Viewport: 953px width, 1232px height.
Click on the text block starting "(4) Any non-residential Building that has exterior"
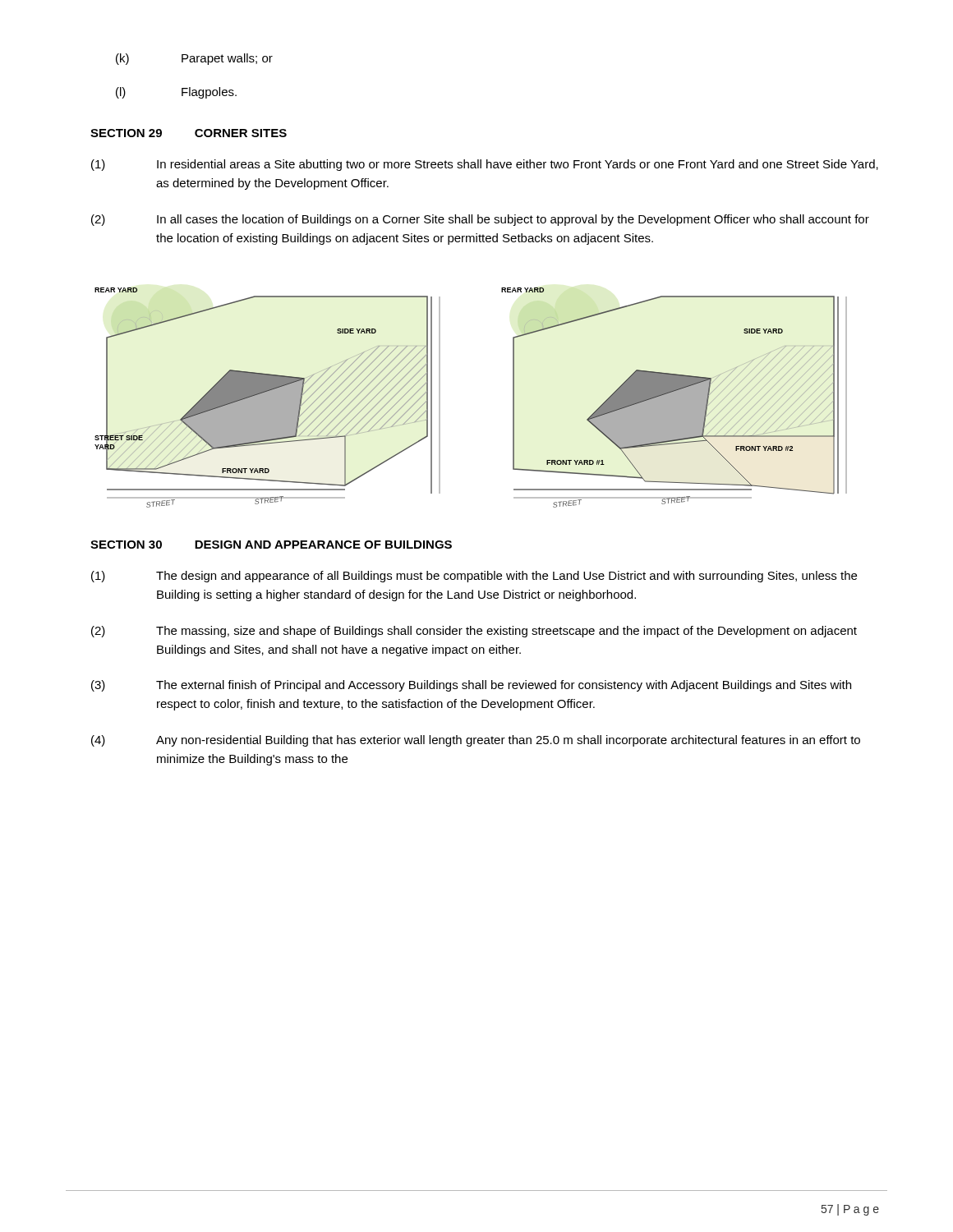[x=485, y=749]
